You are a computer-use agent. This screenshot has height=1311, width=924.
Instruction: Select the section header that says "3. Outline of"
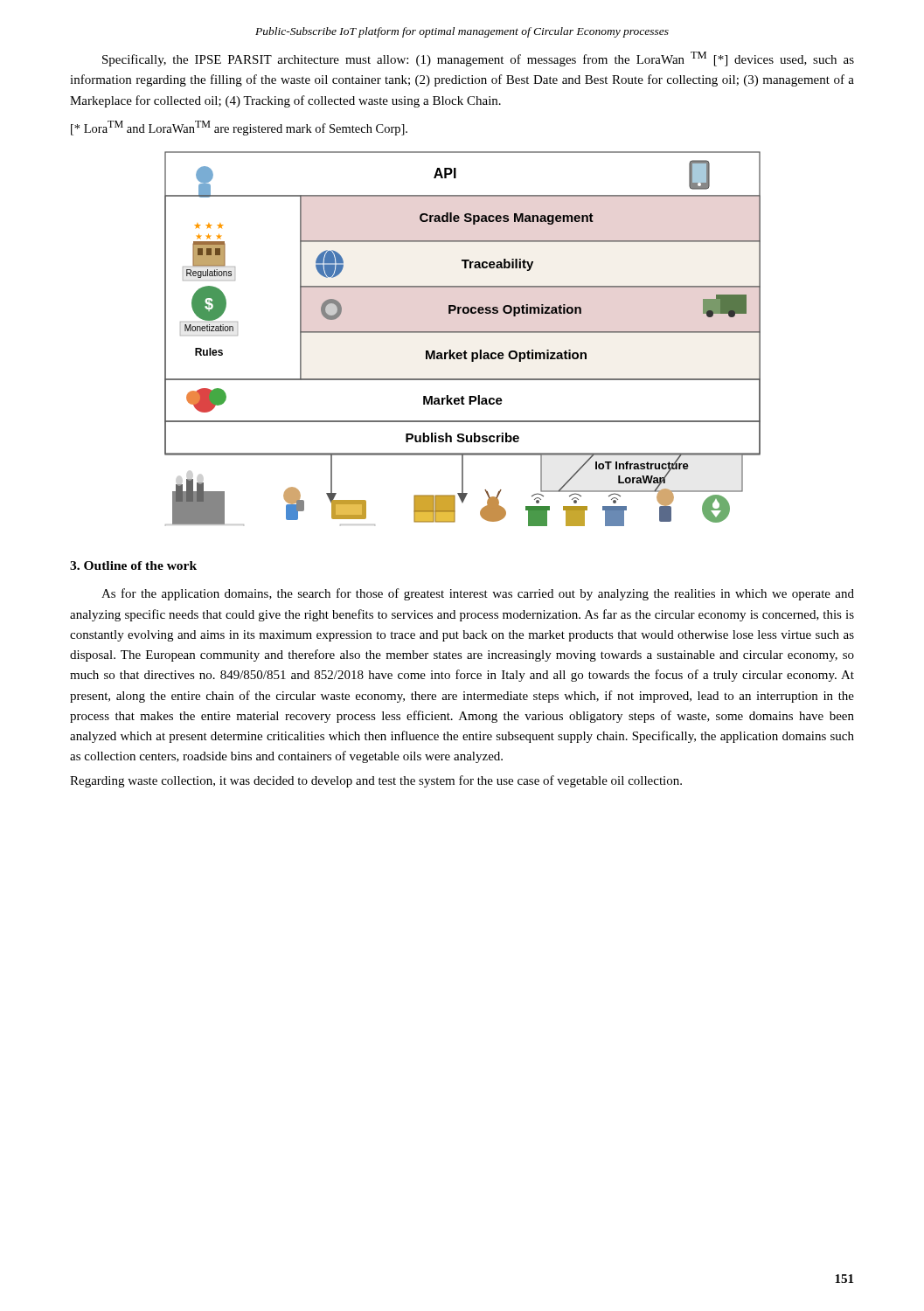point(133,565)
